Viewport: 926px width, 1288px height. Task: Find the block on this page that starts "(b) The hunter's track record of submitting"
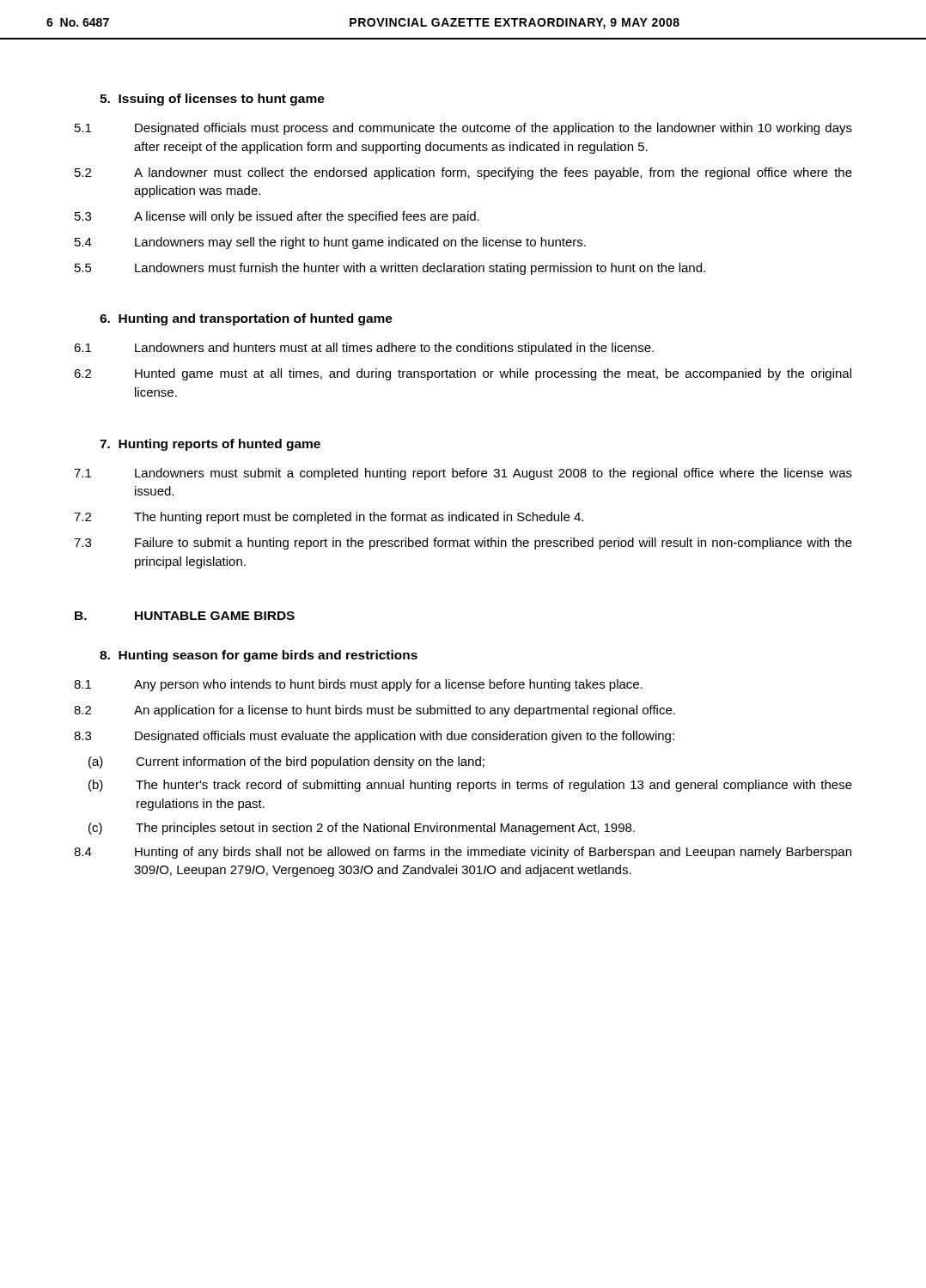463,794
